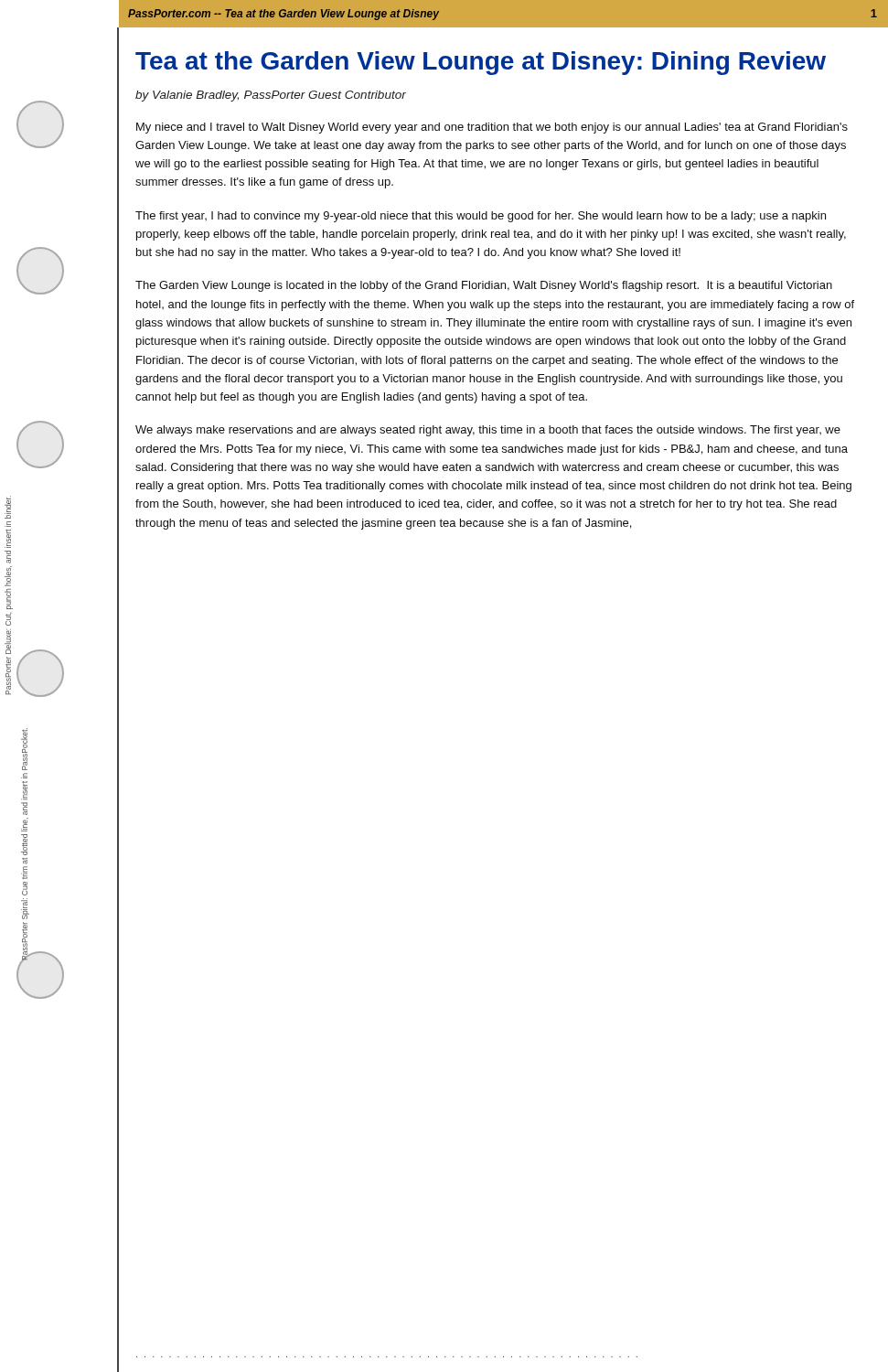Select the block starting "My niece and I travel"
This screenshot has width=888, height=1372.
point(492,154)
